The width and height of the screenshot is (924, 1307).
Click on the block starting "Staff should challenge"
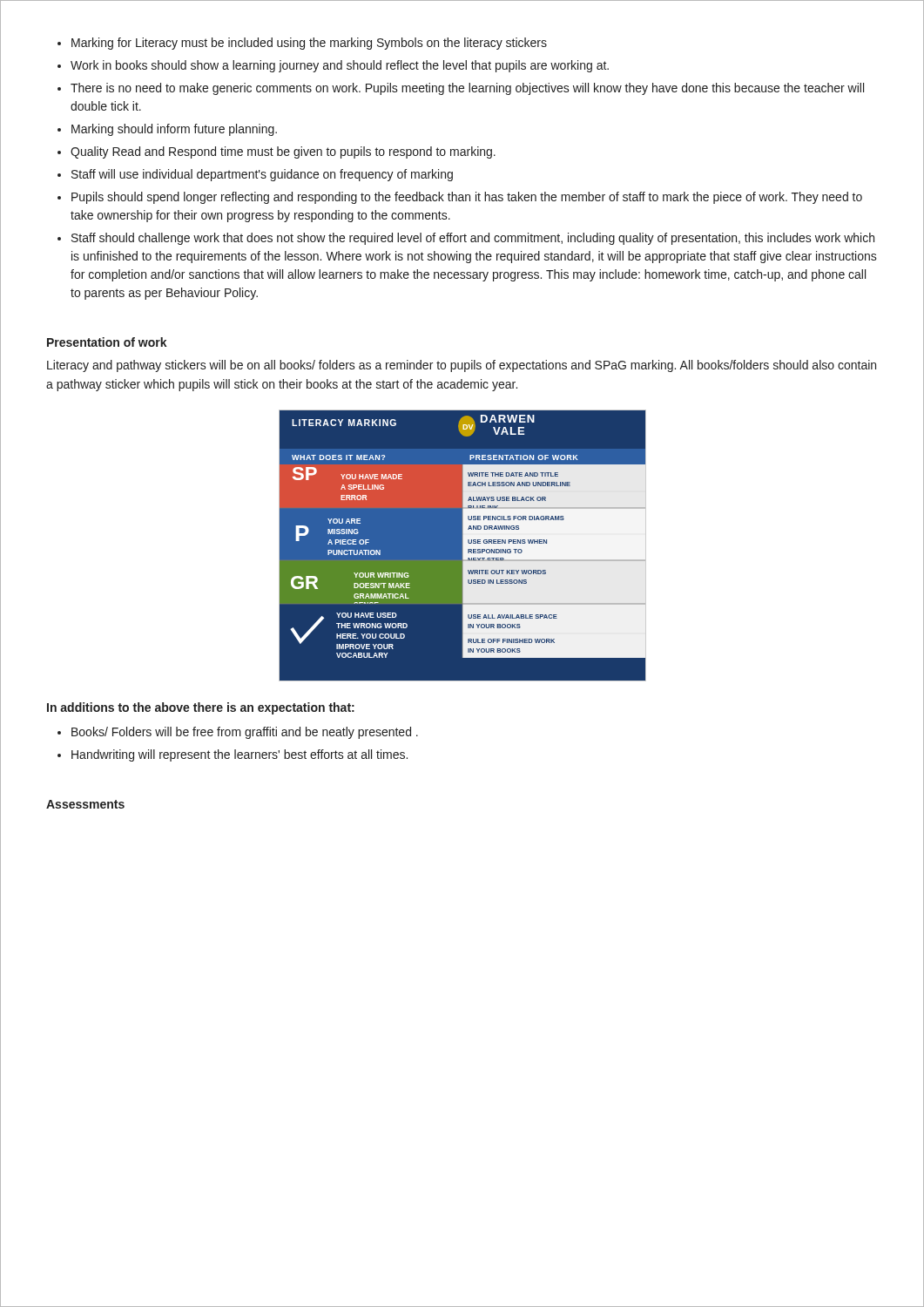(x=474, y=265)
